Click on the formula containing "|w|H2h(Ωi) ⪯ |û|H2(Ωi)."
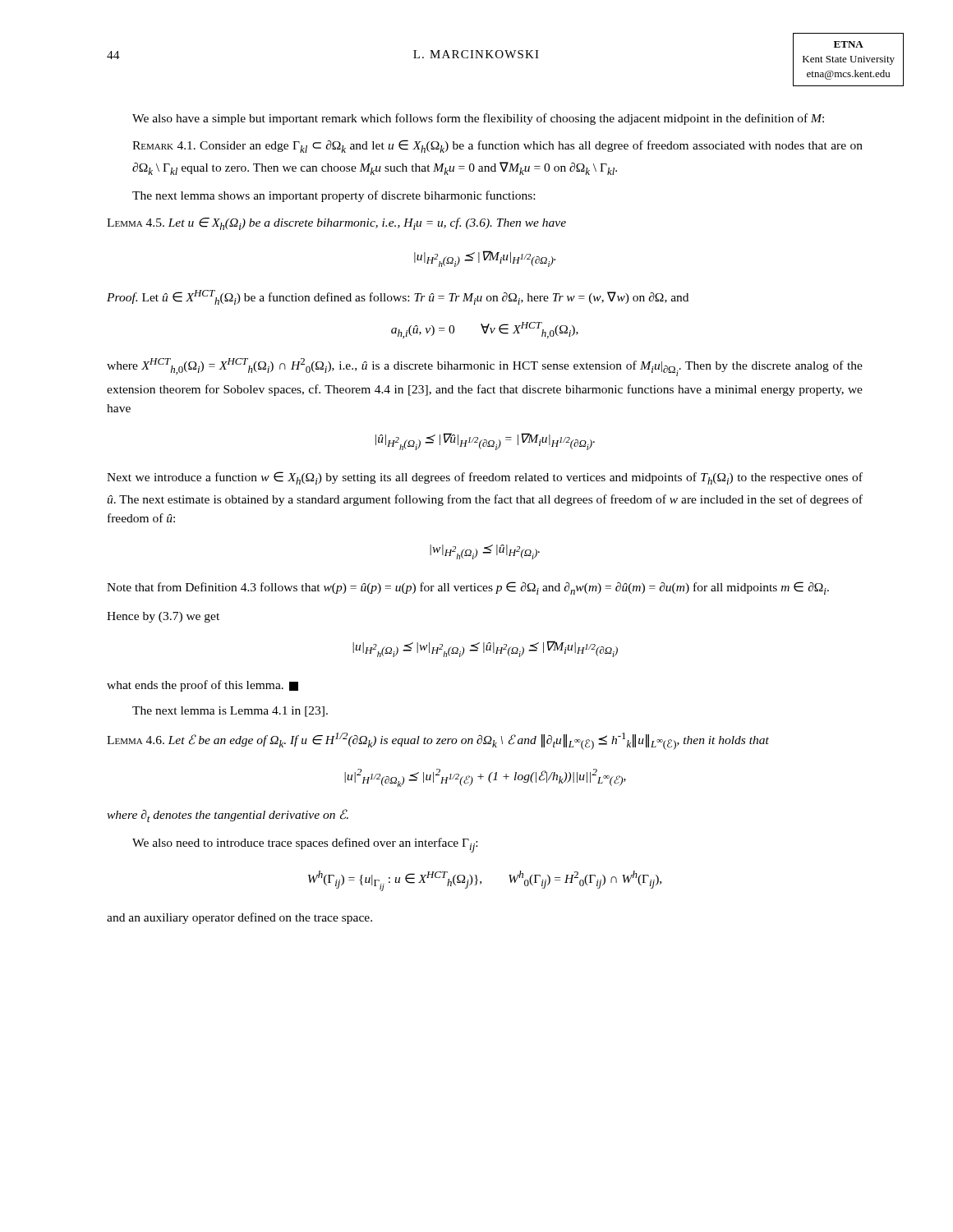Image resolution: width=953 pixels, height=1232 pixels. 485,551
